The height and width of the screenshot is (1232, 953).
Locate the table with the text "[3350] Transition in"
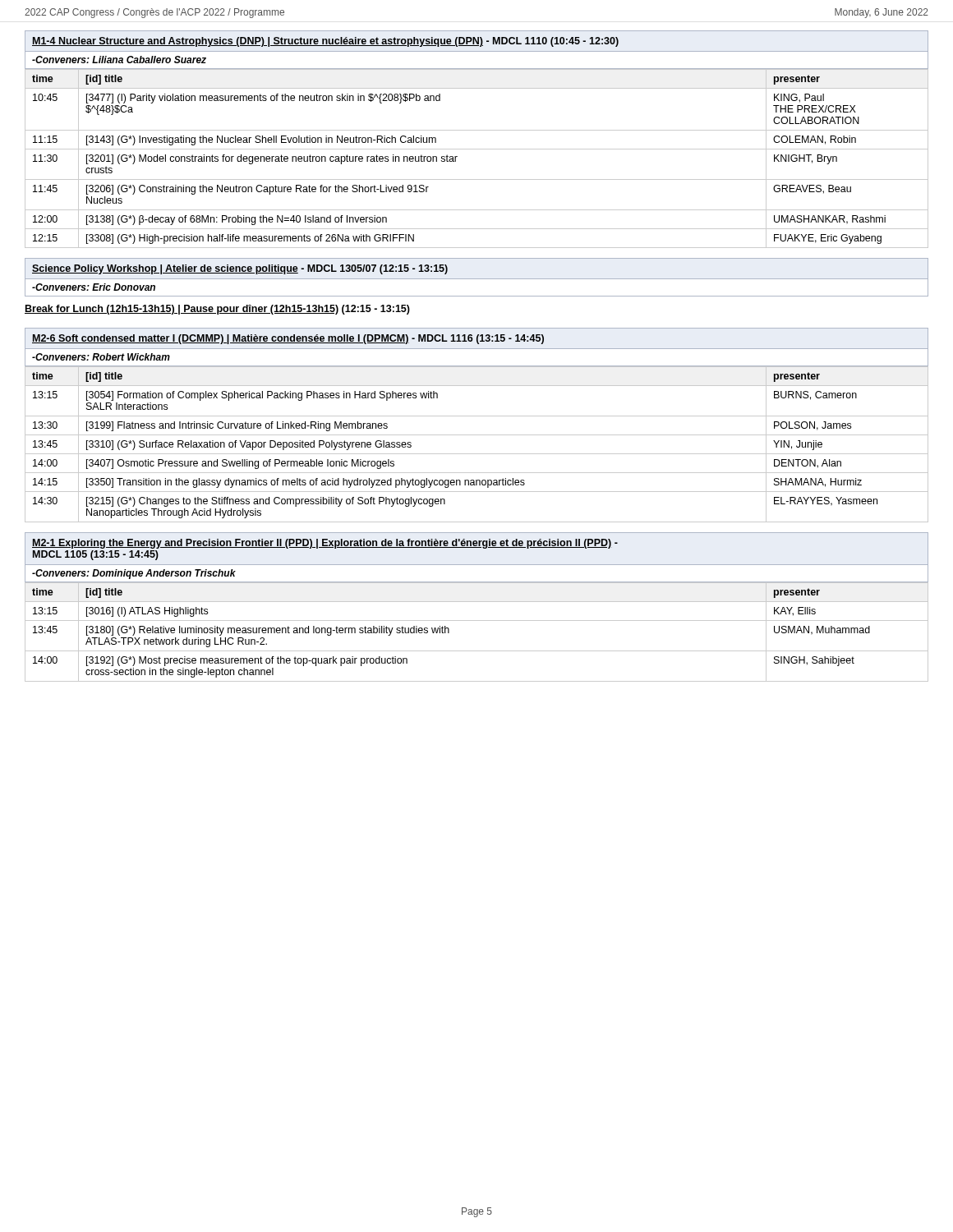click(476, 444)
